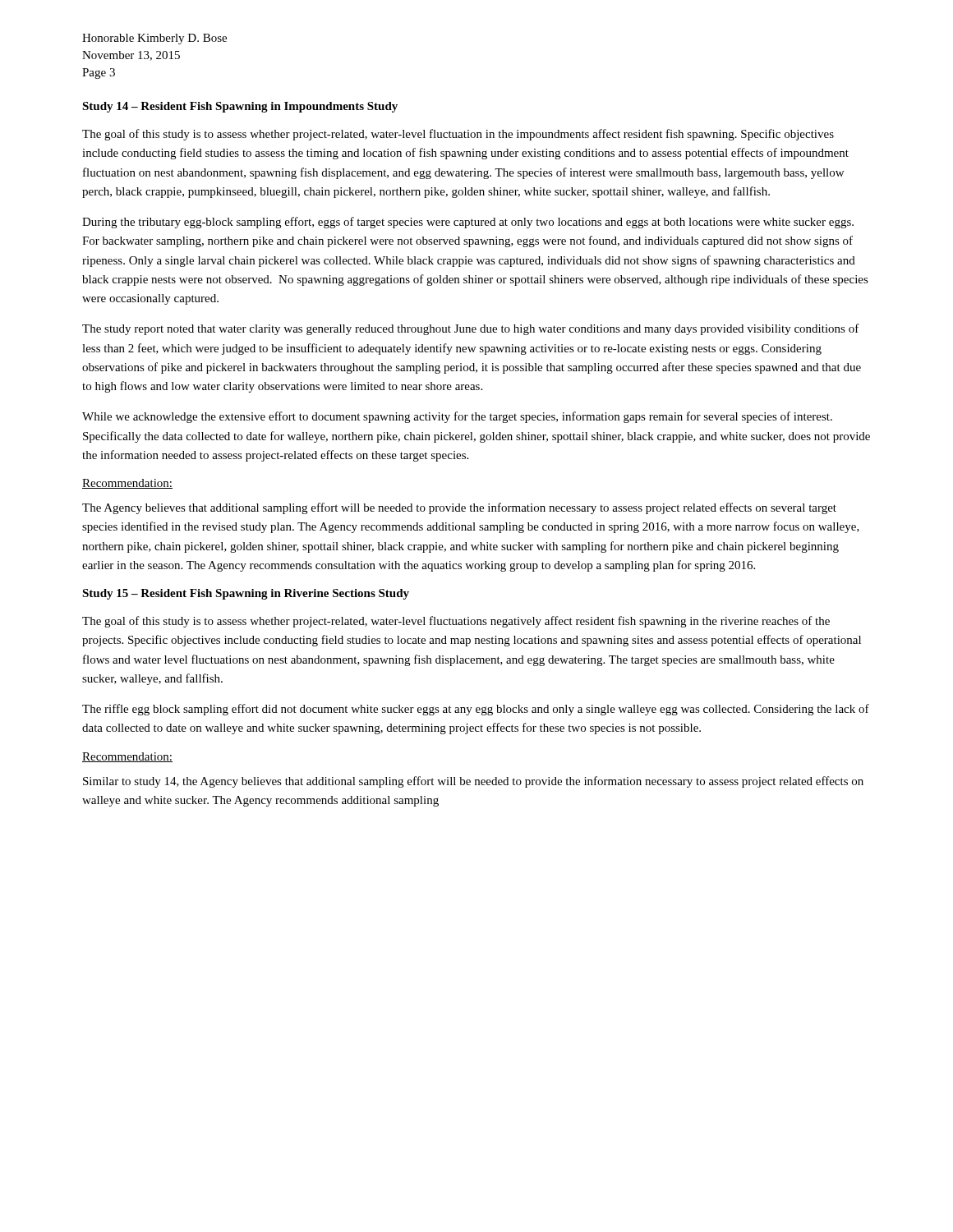953x1232 pixels.
Task: Point to the text block starting "While we acknowledge the extensive effort to"
Action: coord(476,436)
